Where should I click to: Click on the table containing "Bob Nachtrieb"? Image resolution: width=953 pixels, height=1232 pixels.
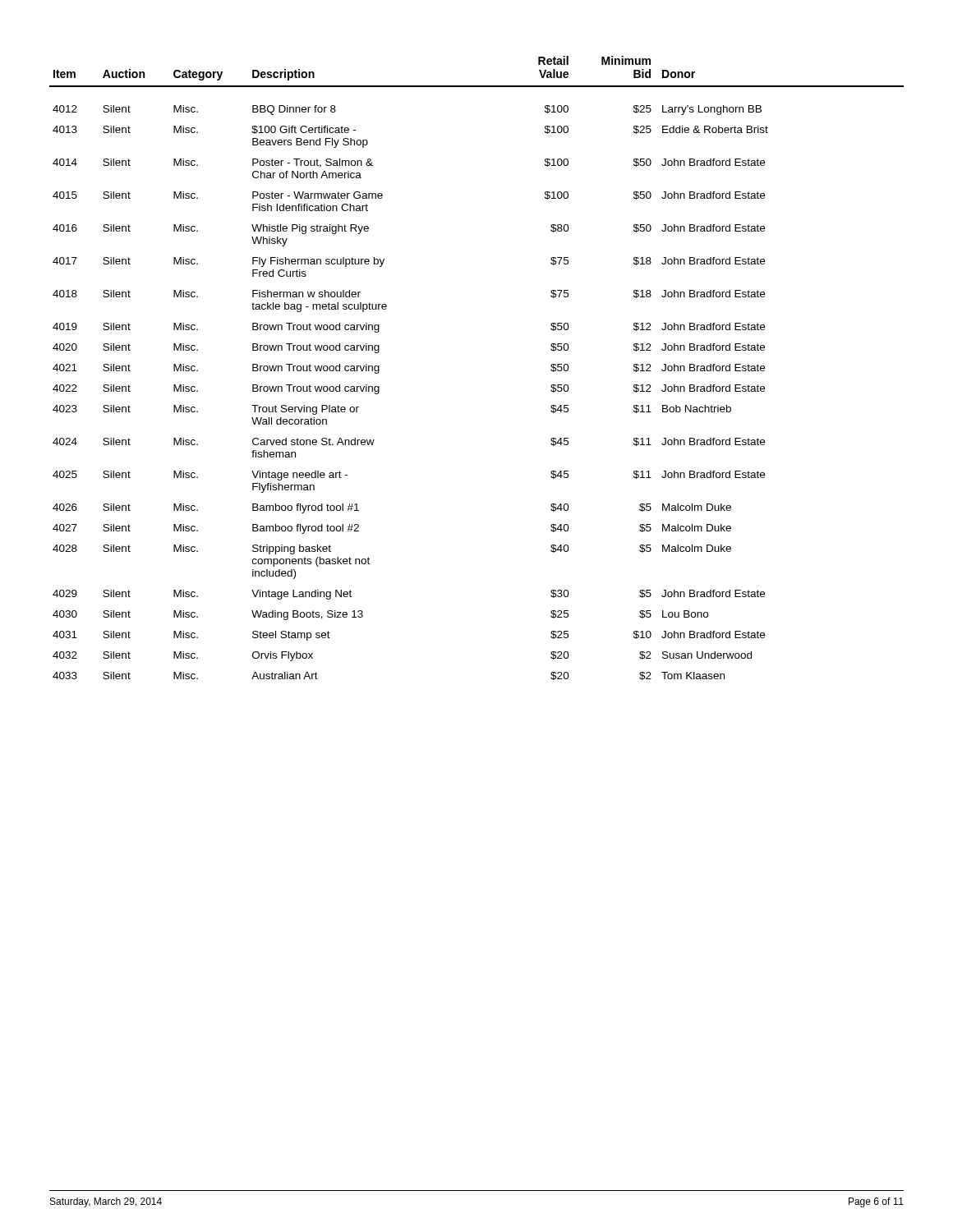point(476,368)
